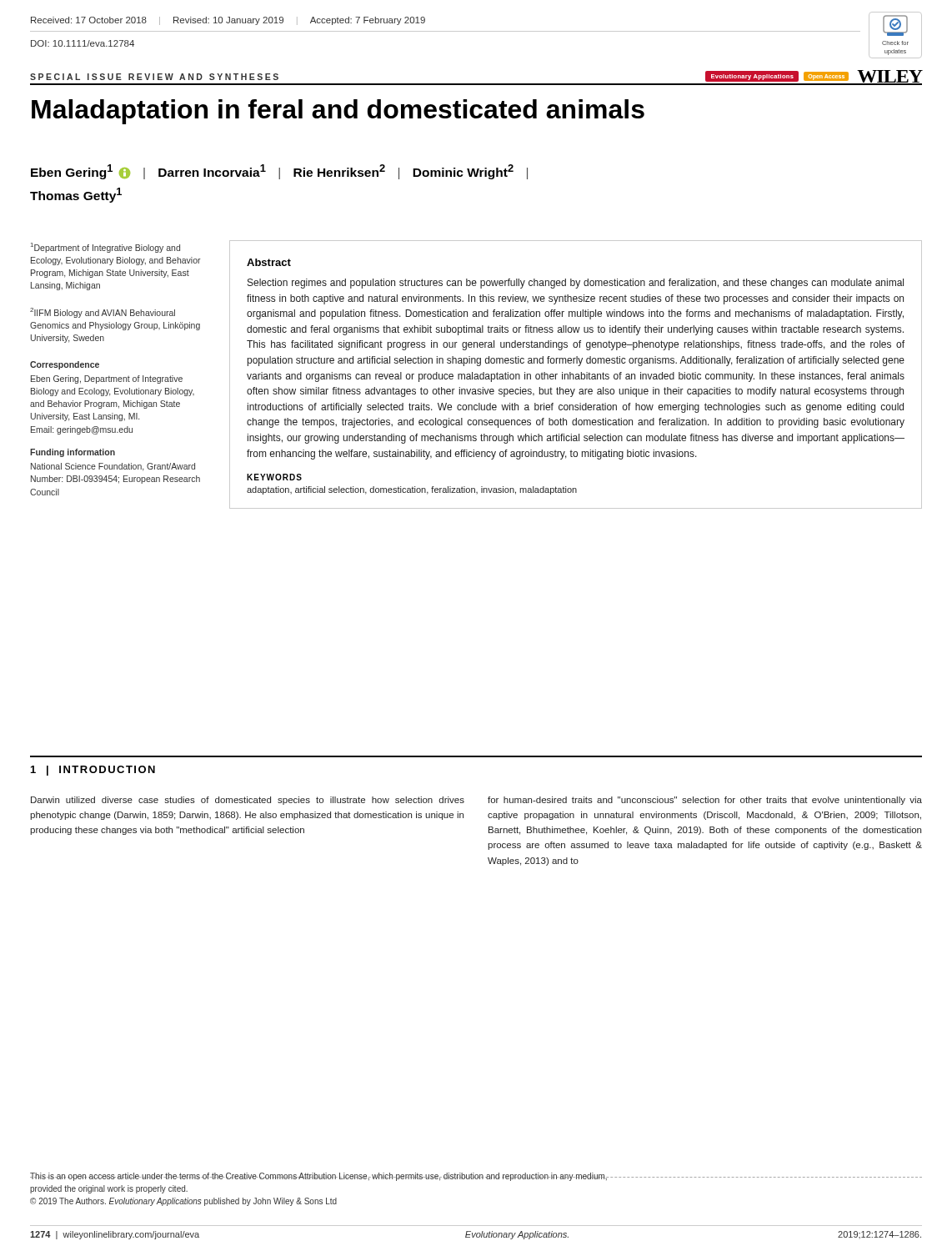Find the text block that reads "for human-desired traits and "unconscious" selection for"
This screenshot has height=1251, width=952.
coord(705,830)
